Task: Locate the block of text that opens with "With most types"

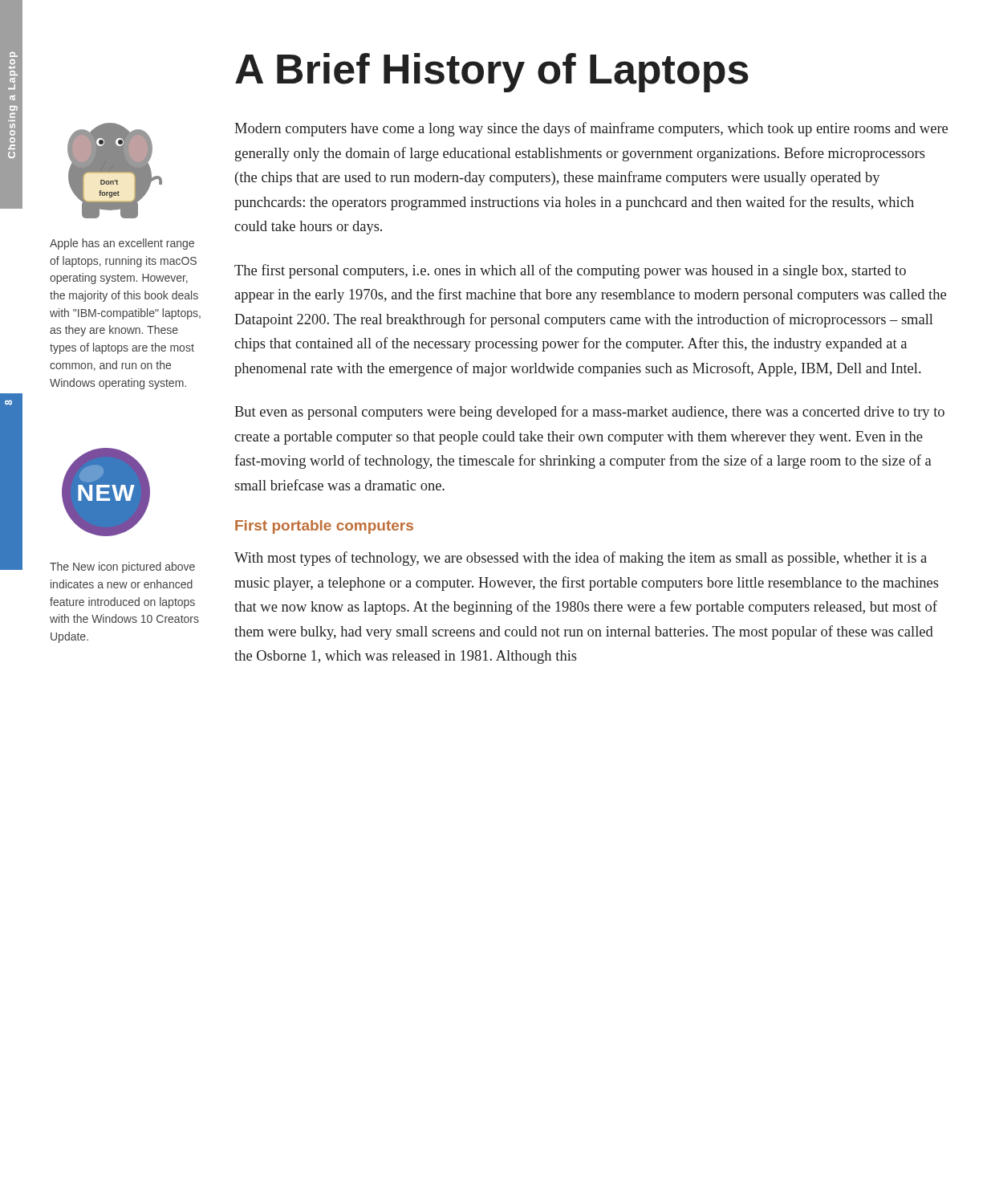Action: [591, 607]
